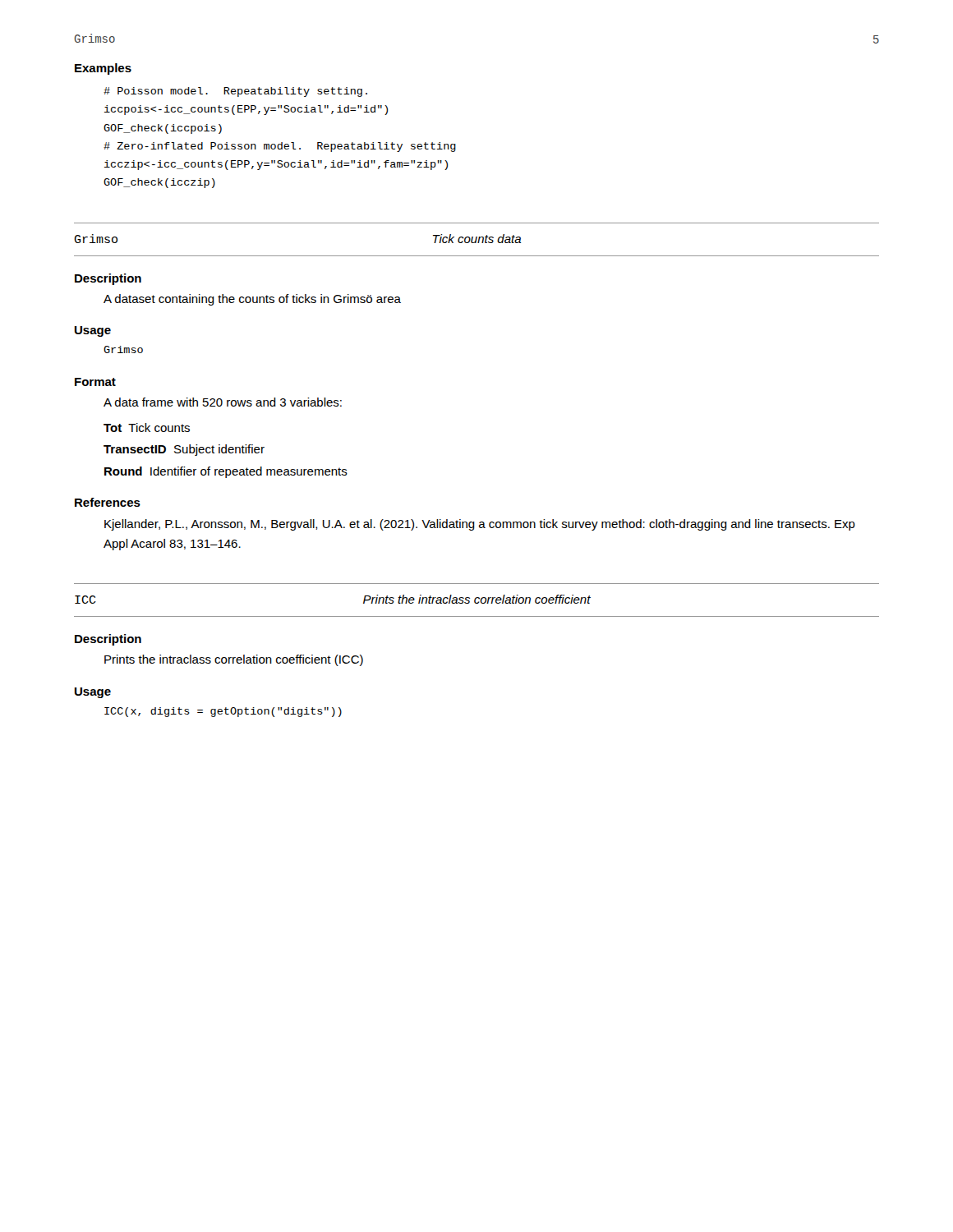Locate the text "Grimso Tick counts data"
Image resolution: width=953 pixels, height=1232 pixels.
pyautogui.click(x=423, y=239)
